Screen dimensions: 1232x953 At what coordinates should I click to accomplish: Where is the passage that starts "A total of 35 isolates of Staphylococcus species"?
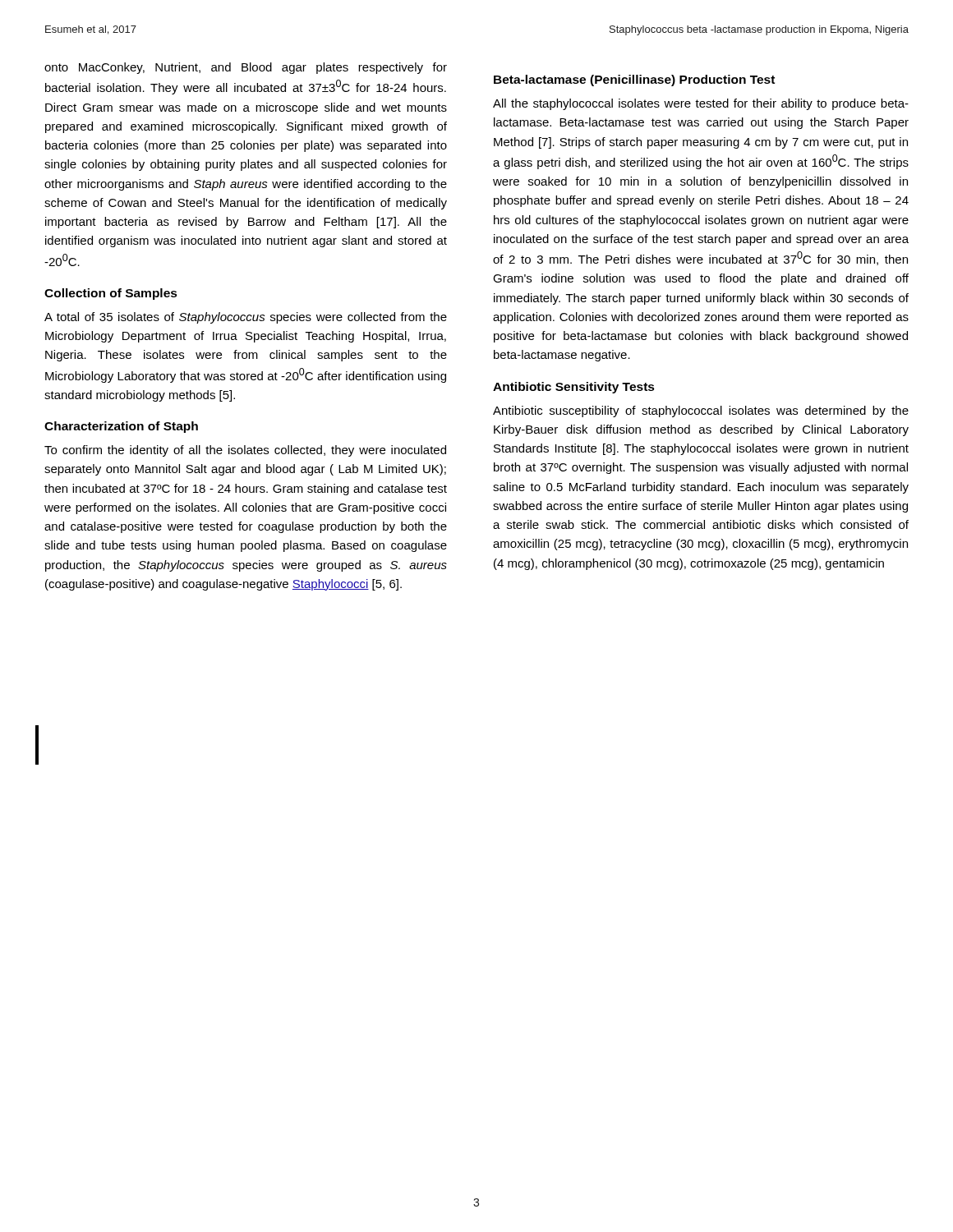point(246,355)
